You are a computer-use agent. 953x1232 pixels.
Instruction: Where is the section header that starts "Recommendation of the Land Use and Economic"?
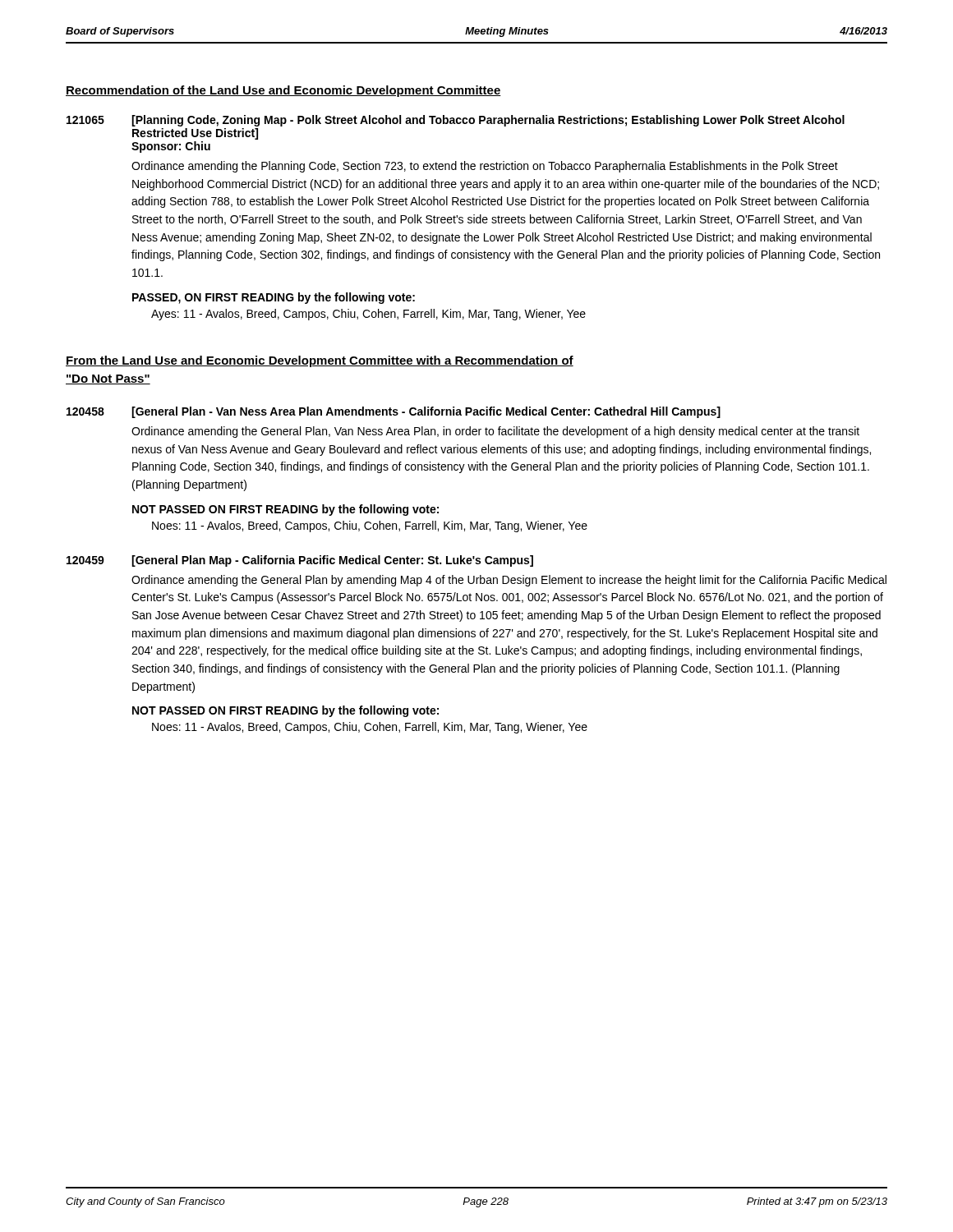(x=283, y=90)
